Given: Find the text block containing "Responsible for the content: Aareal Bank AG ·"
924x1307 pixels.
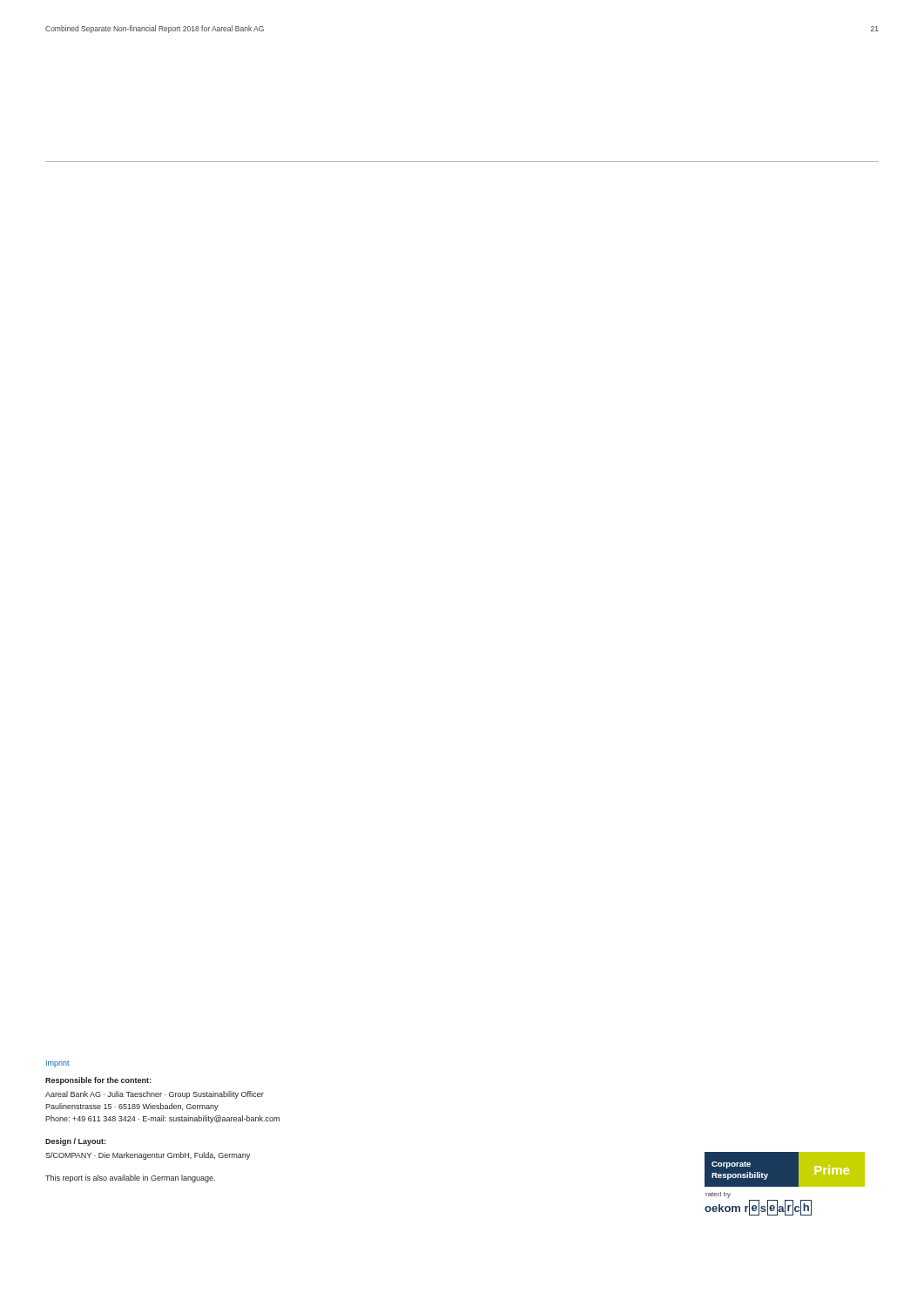Looking at the screenshot, I should pos(272,1100).
